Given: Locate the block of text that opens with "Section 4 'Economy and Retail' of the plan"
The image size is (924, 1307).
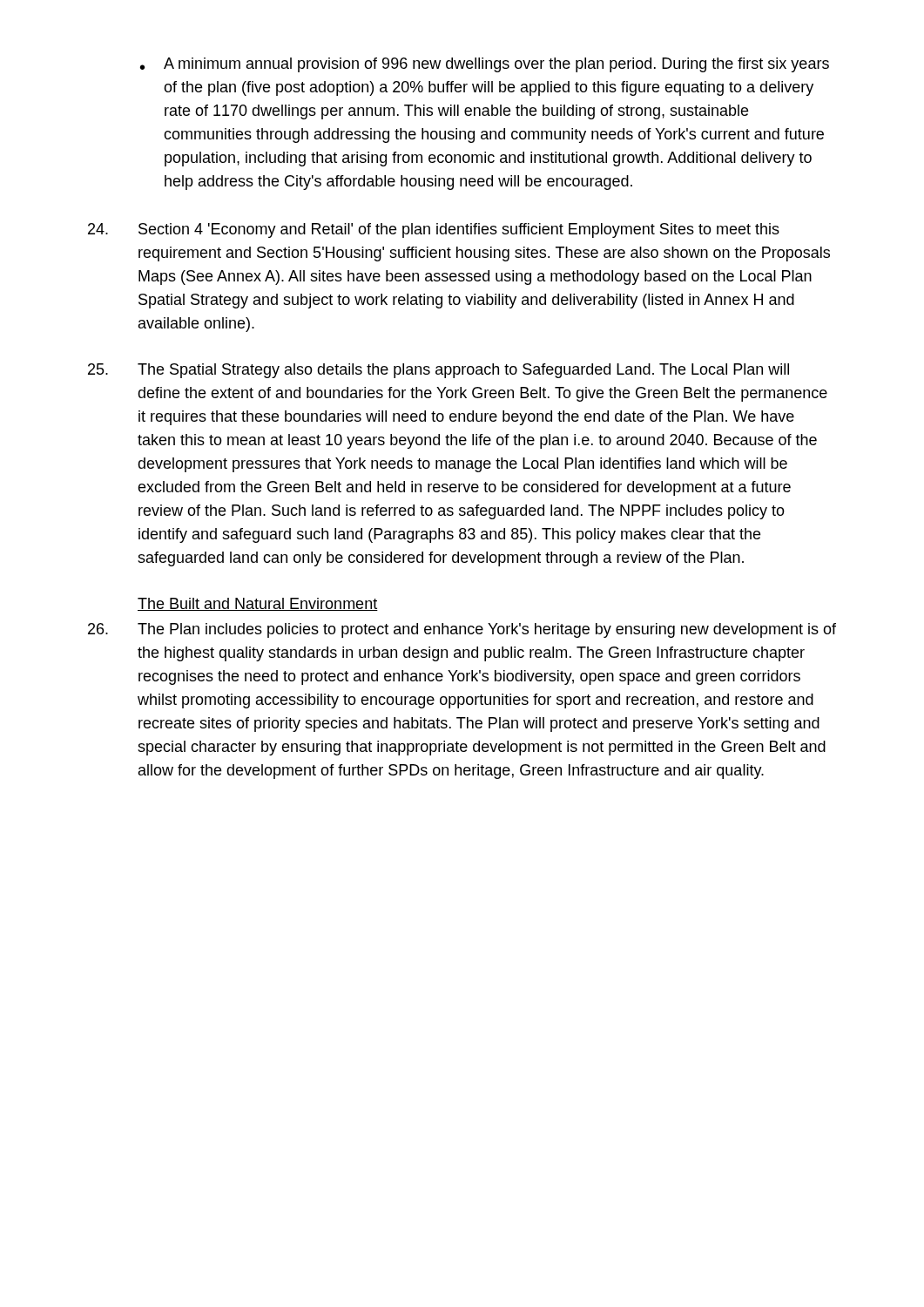Looking at the screenshot, I should click(x=462, y=277).
